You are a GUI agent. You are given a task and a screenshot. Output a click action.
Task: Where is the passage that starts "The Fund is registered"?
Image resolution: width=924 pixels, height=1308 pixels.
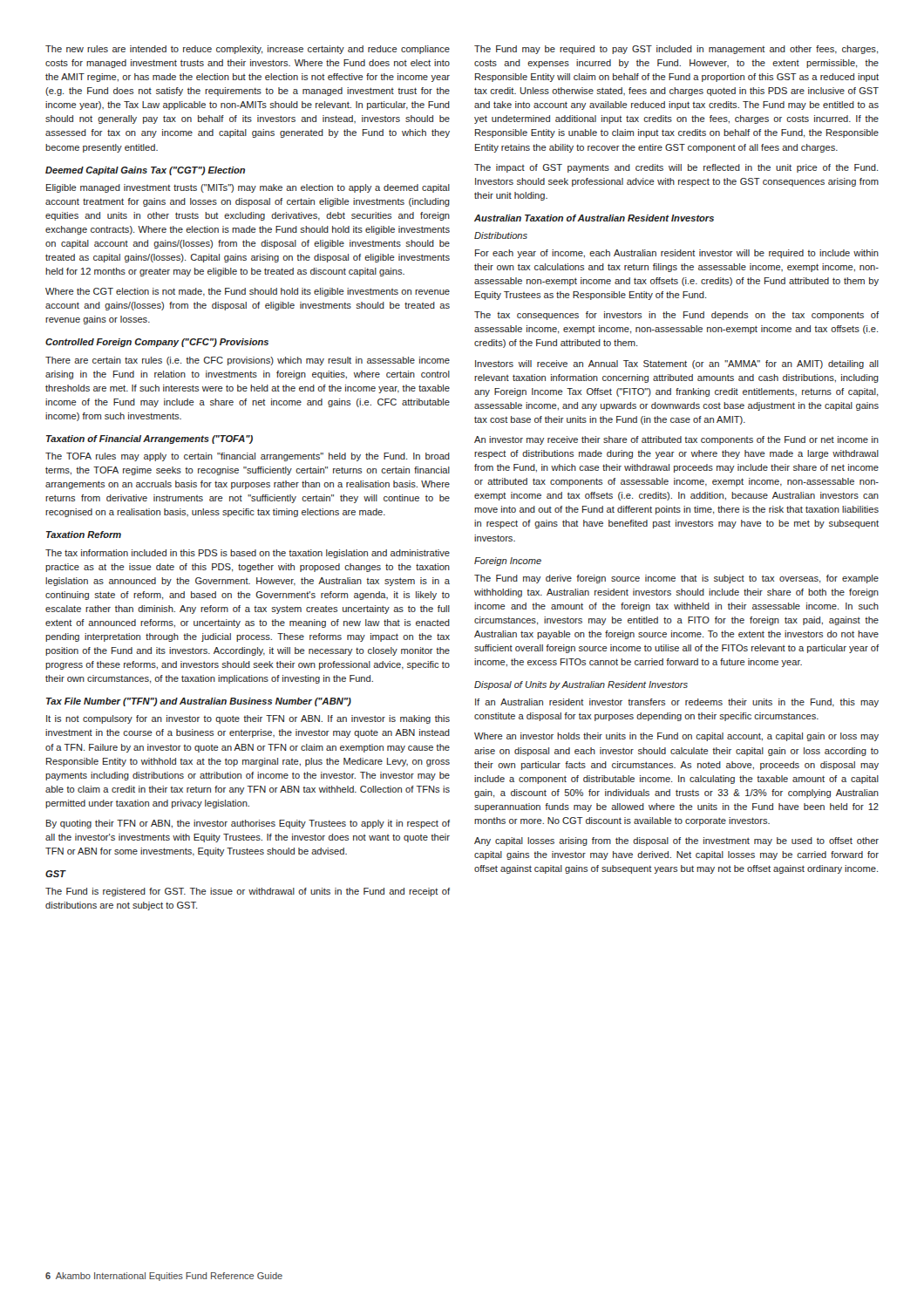pyautogui.click(x=248, y=898)
